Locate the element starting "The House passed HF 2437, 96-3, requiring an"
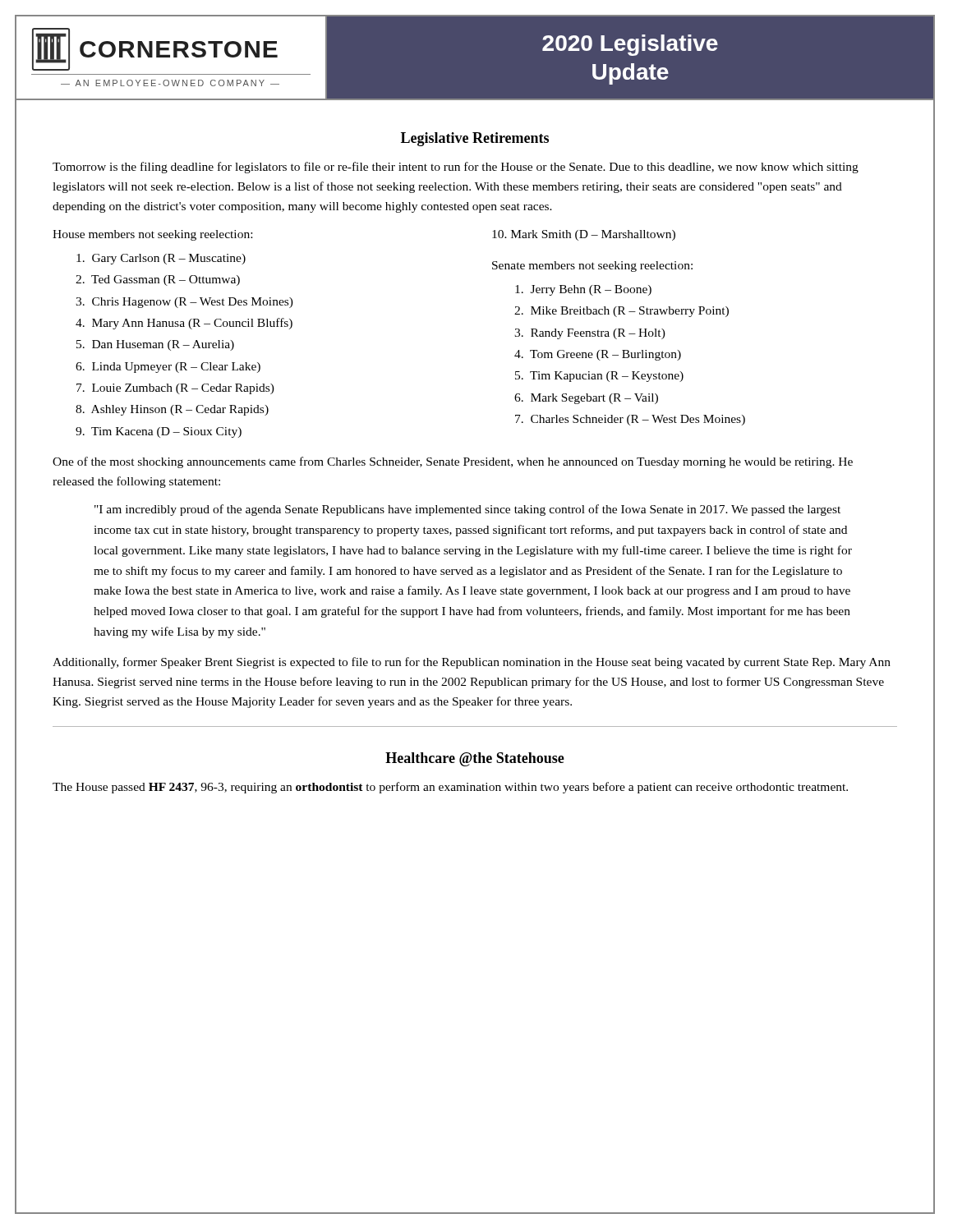The image size is (953, 1232). pos(451,786)
